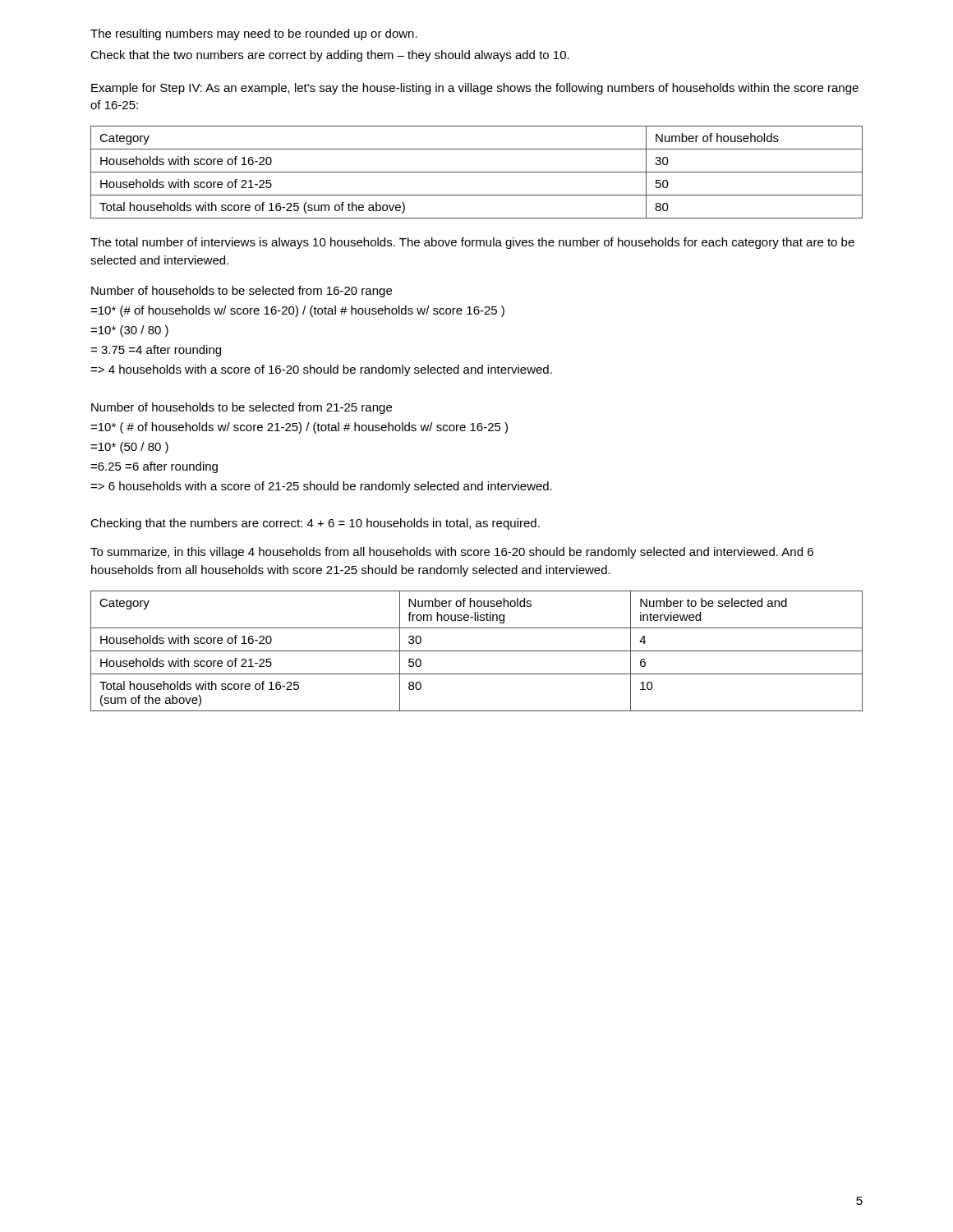
Task: Locate the block starting "Number of households to be selected from 16-20"
Action: tap(242, 292)
